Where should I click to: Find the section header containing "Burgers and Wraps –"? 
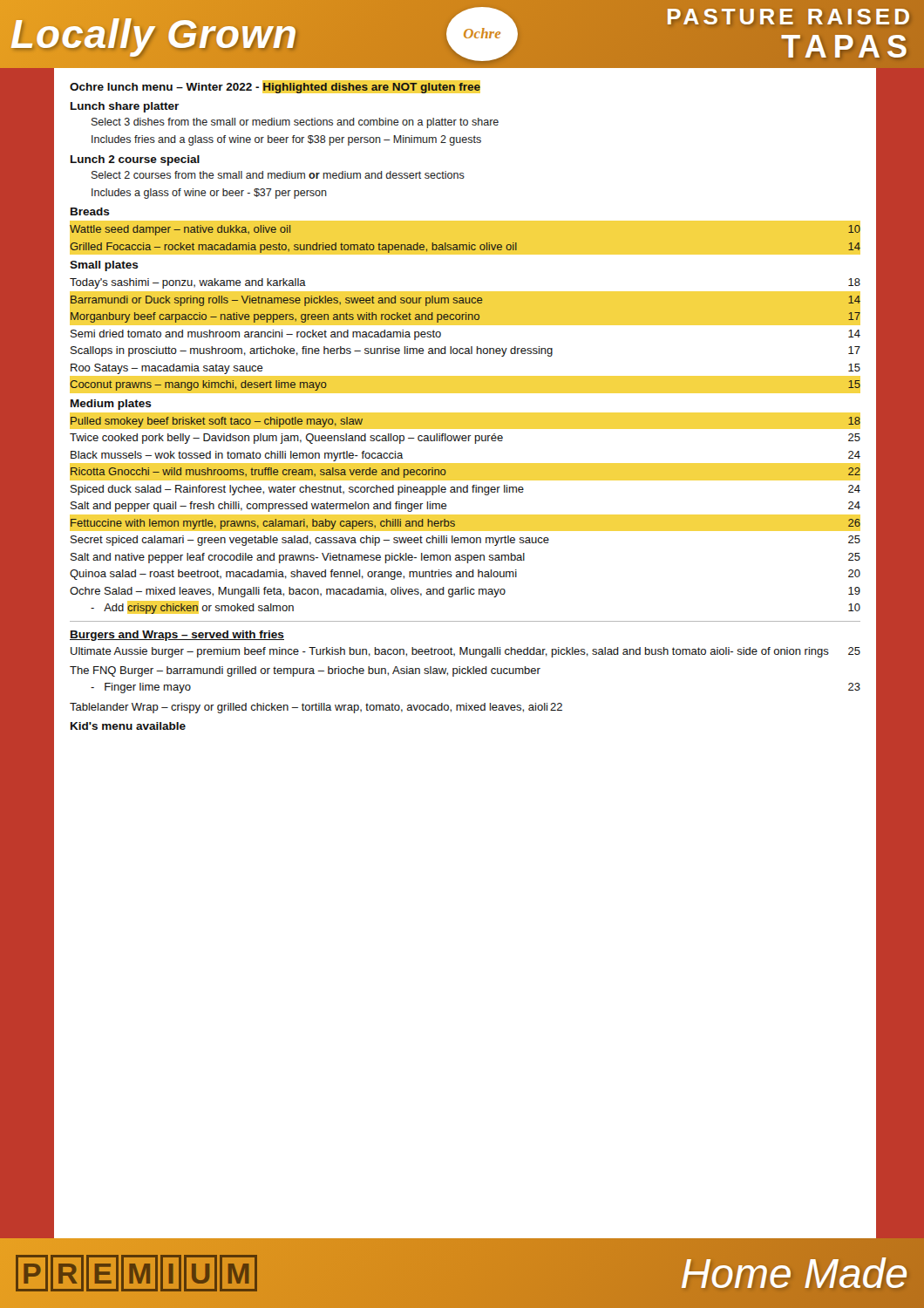pyautogui.click(x=177, y=634)
